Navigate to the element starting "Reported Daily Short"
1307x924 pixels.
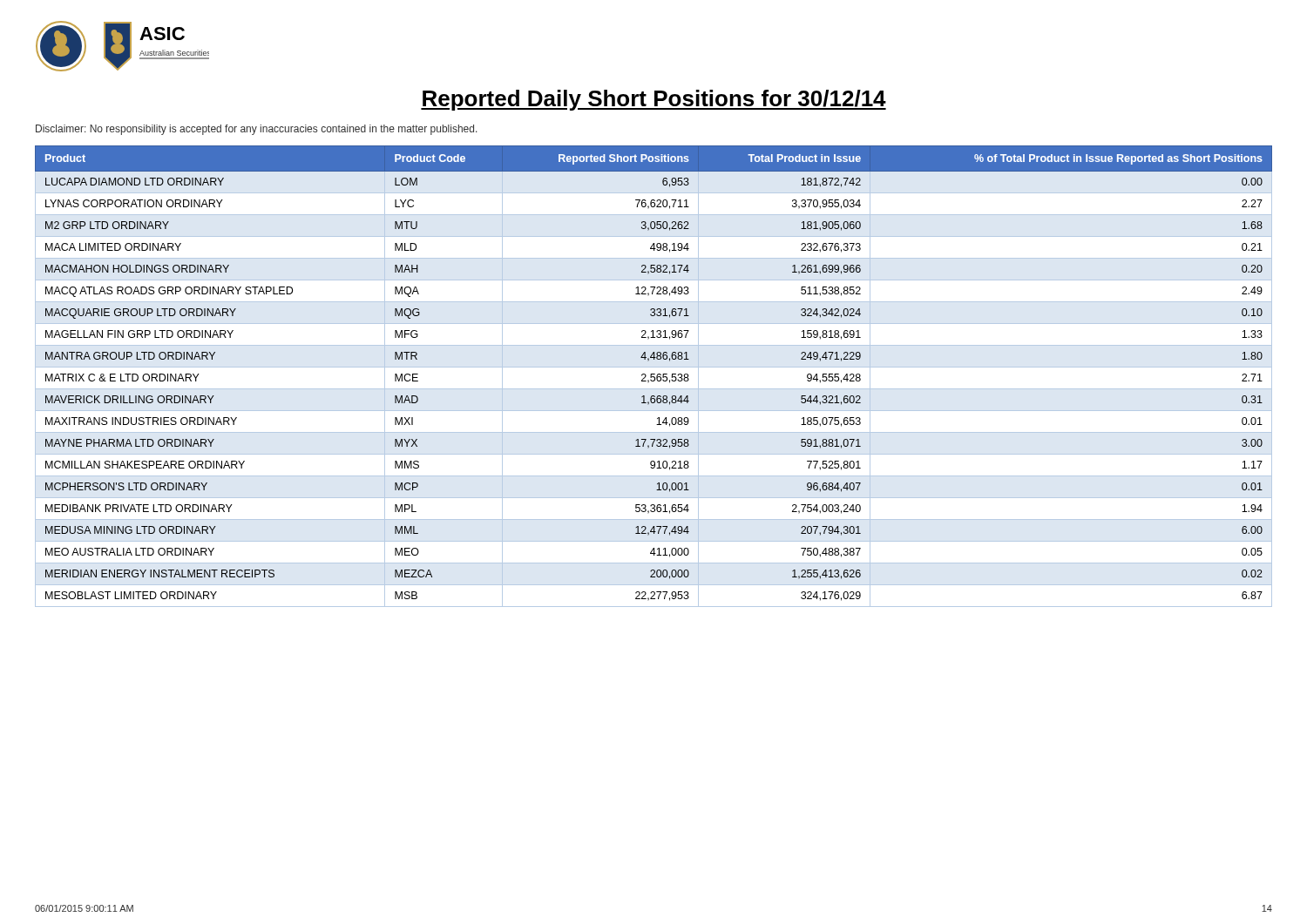(654, 99)
